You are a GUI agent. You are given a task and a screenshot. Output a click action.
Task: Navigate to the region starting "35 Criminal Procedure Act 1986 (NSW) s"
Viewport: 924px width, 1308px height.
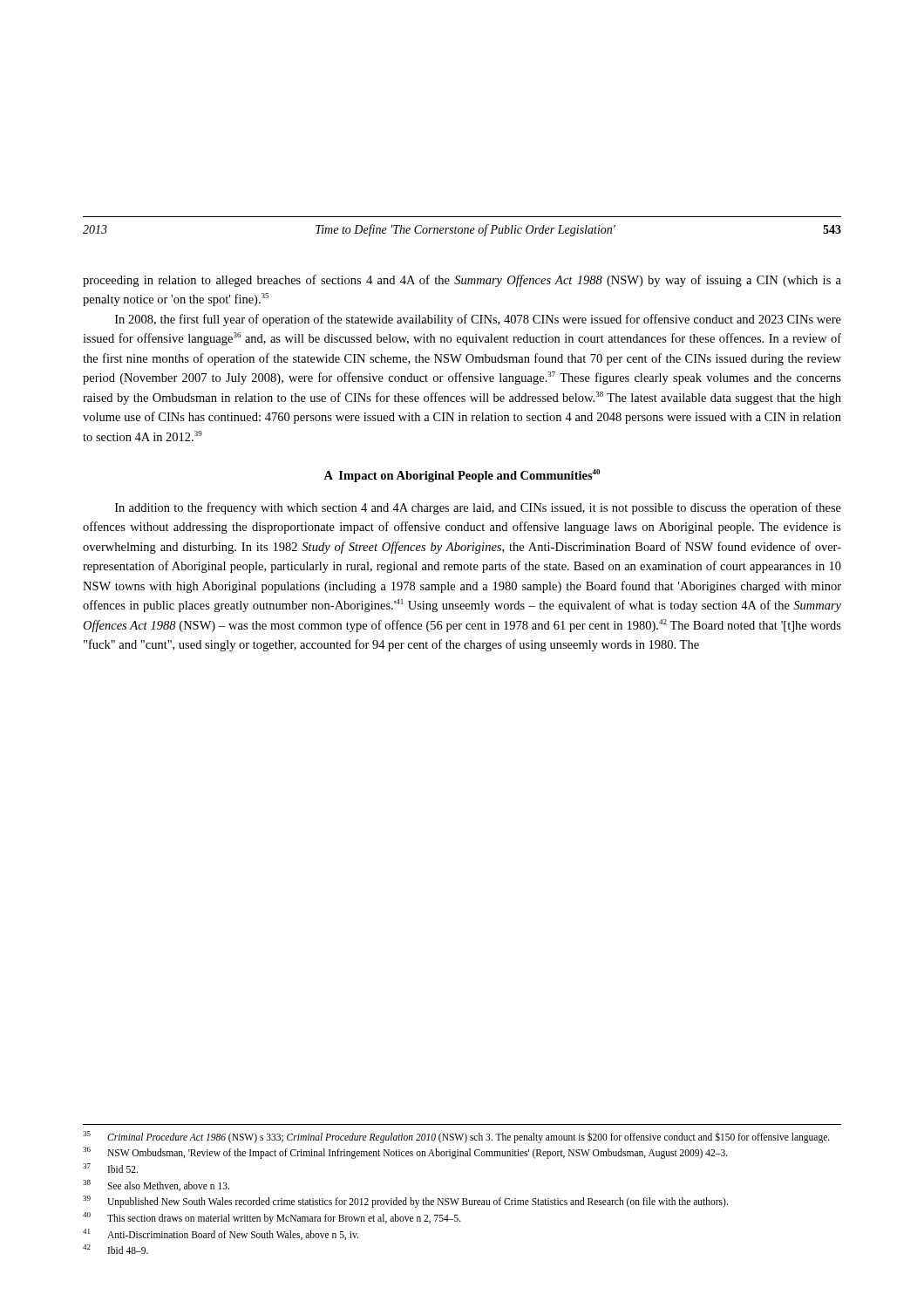462,1137
